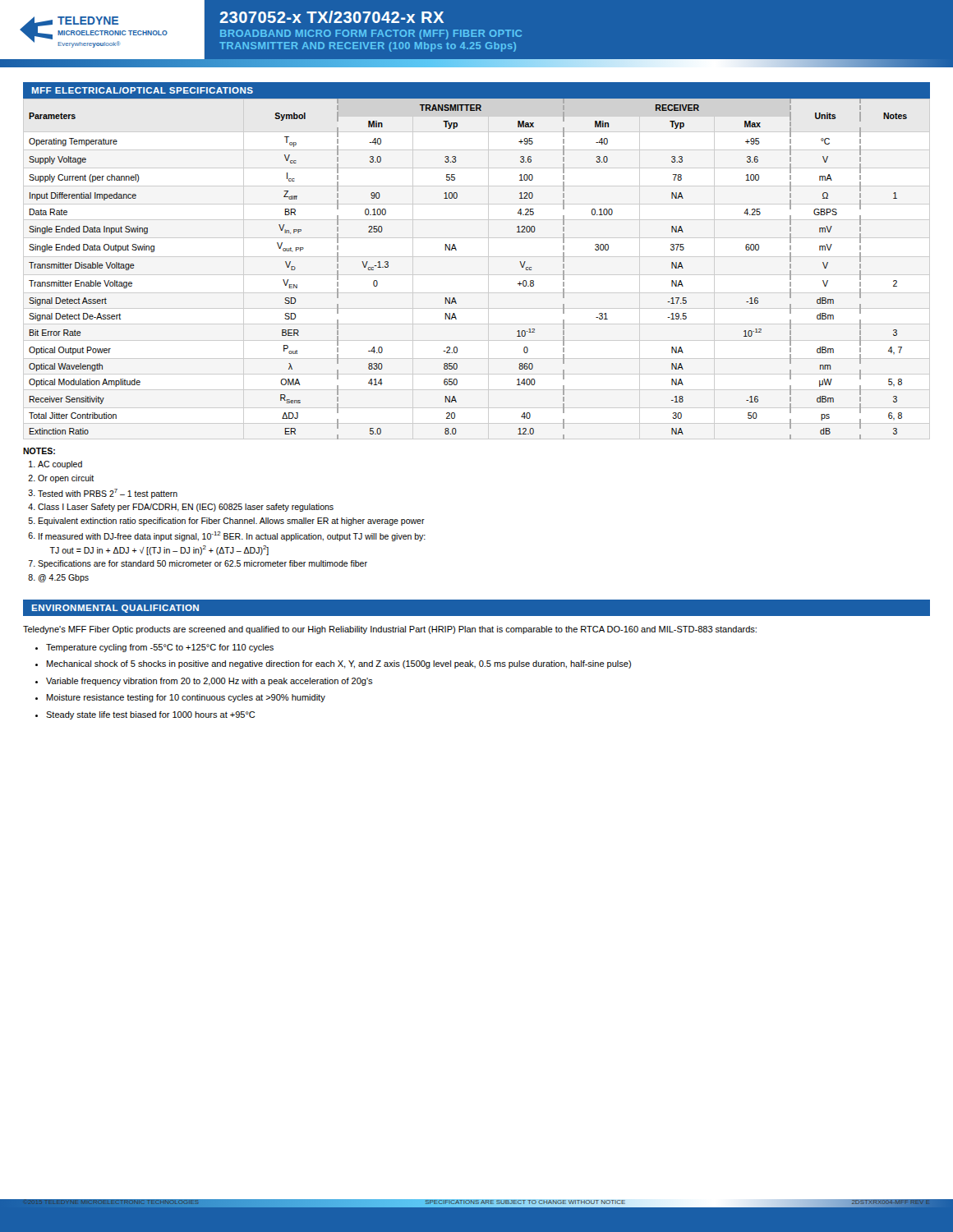Point to the block beginning "Class I Laser Safety per FDA/CDRH, EN (IEC)"
The height and width of the screenshot is (1232, 953).
186,507
